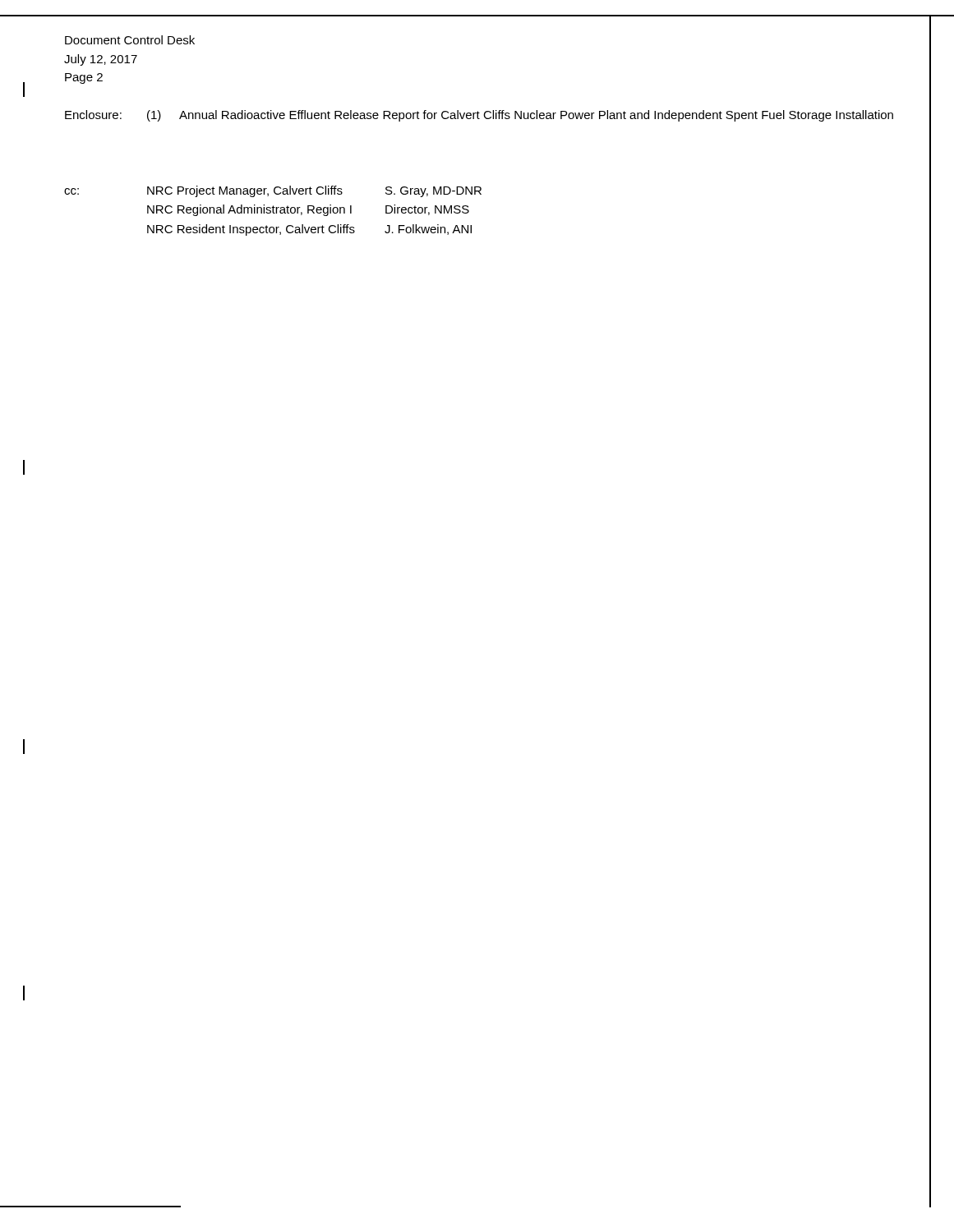Select the text block that says "Enclosure: (1) Annual"
Screen dimensions: 1232x954
tap(484, 115)
